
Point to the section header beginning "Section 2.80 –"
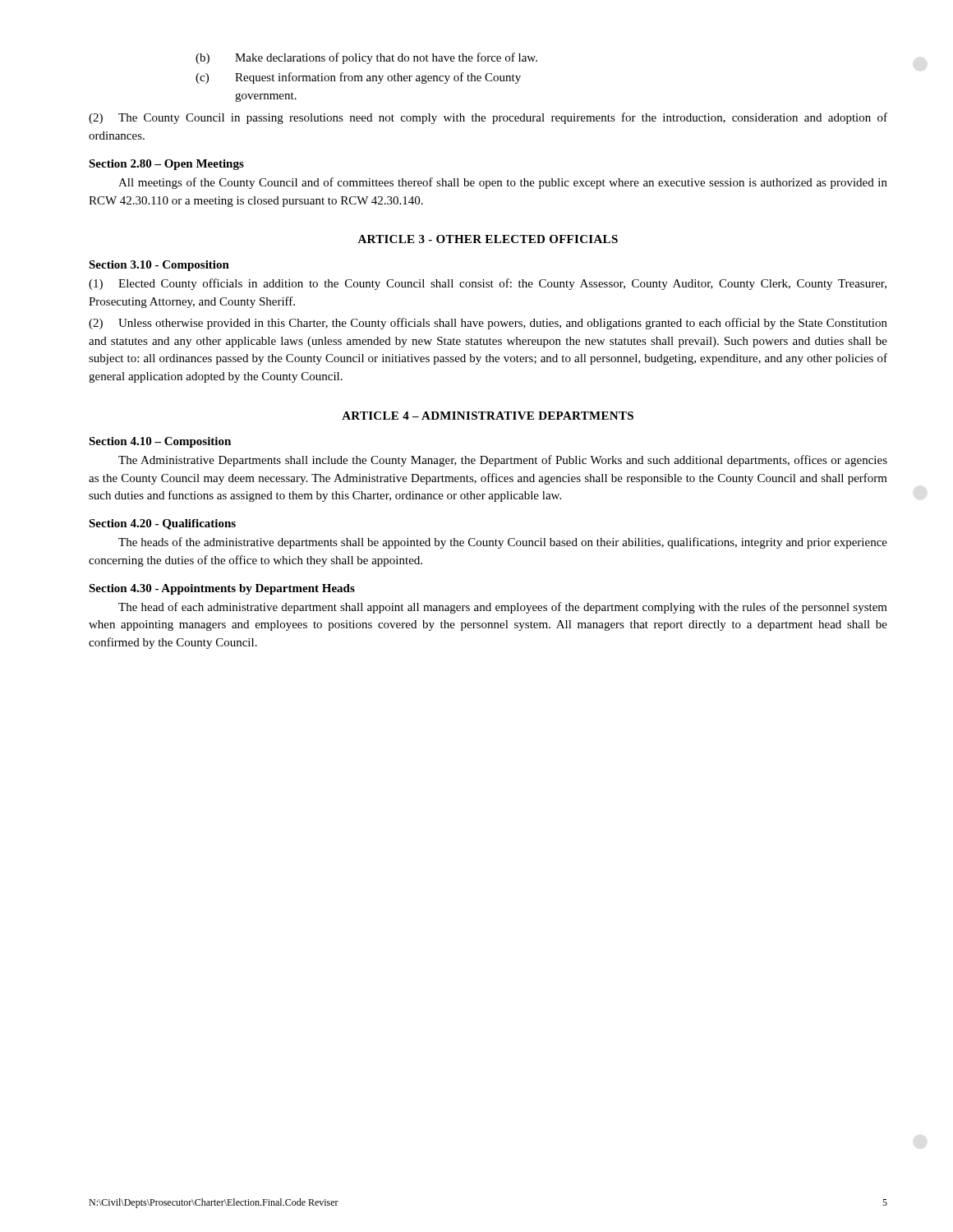[x=166, y=163]
